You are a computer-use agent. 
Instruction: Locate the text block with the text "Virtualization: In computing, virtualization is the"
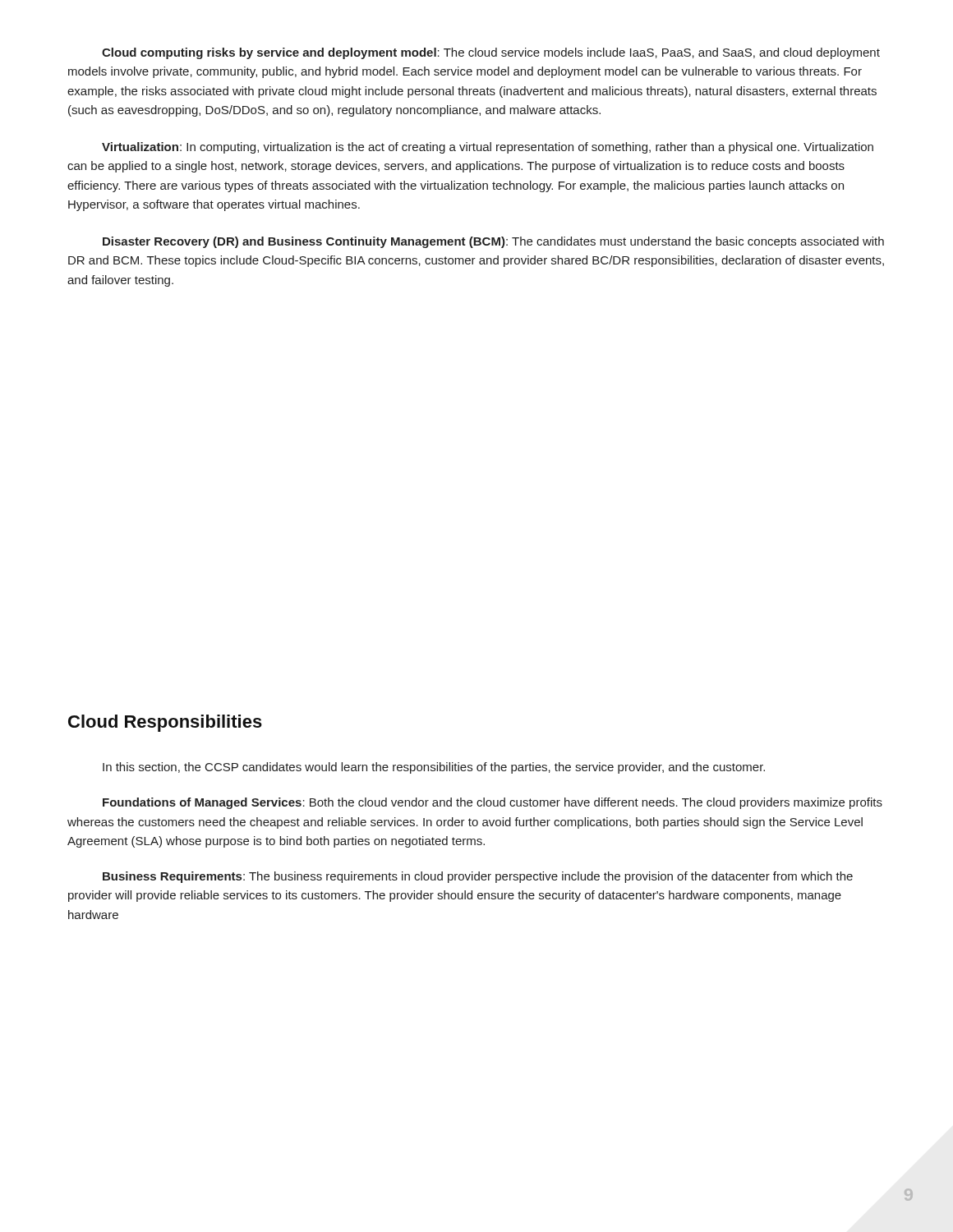point(476,175)
